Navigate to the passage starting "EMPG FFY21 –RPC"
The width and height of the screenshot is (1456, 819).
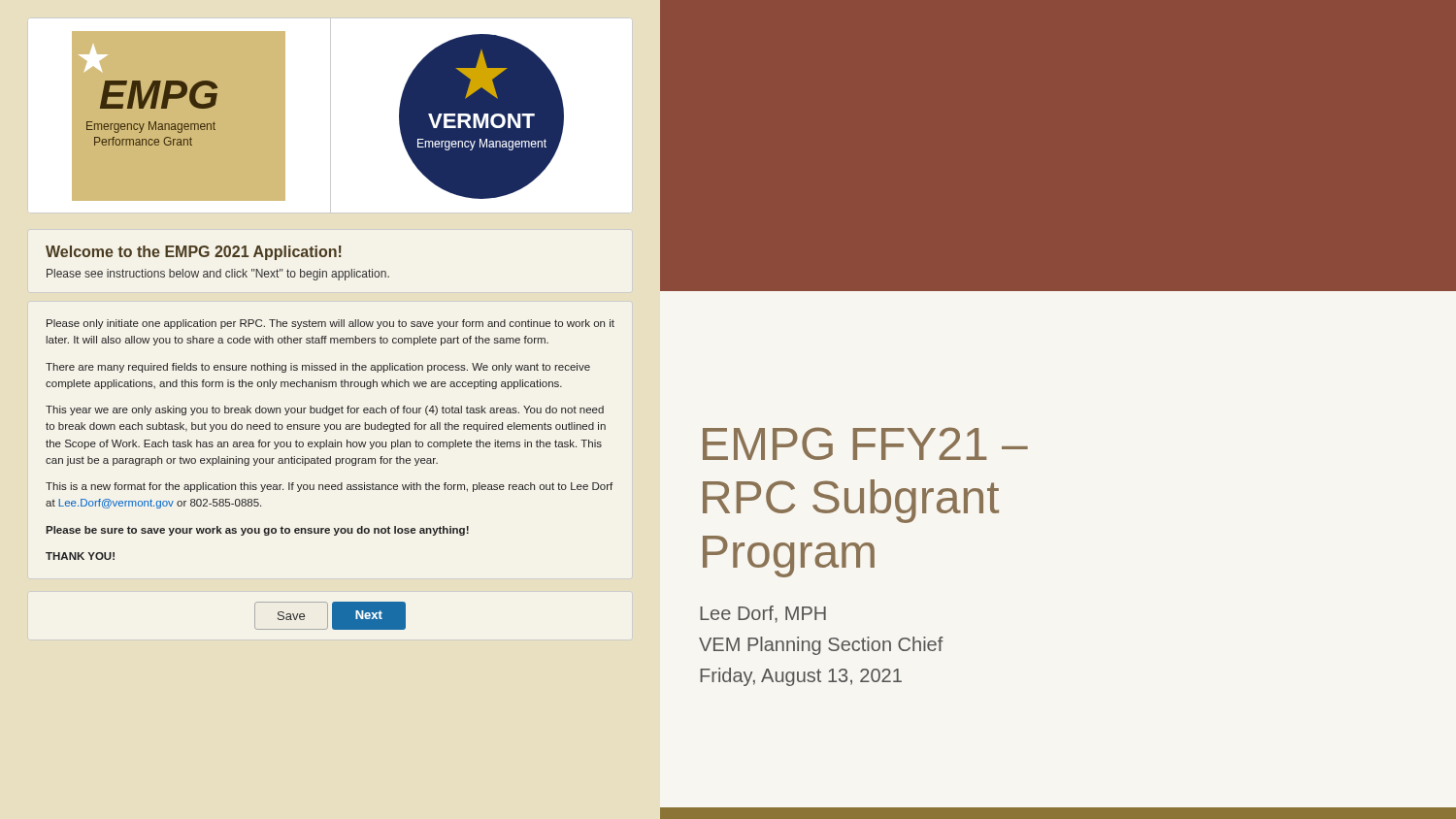coord(863,498)
